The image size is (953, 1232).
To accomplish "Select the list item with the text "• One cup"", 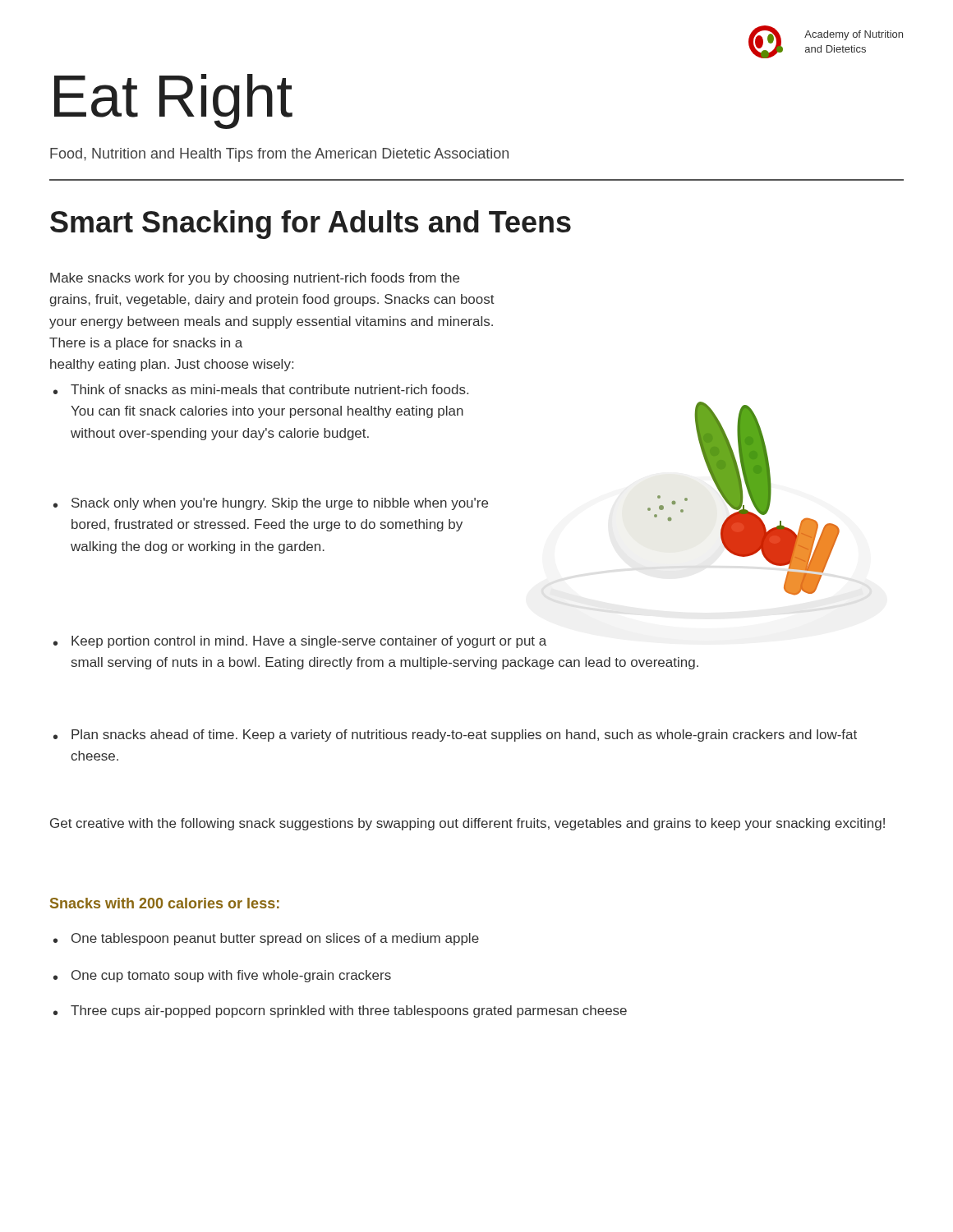I will 222,976.
